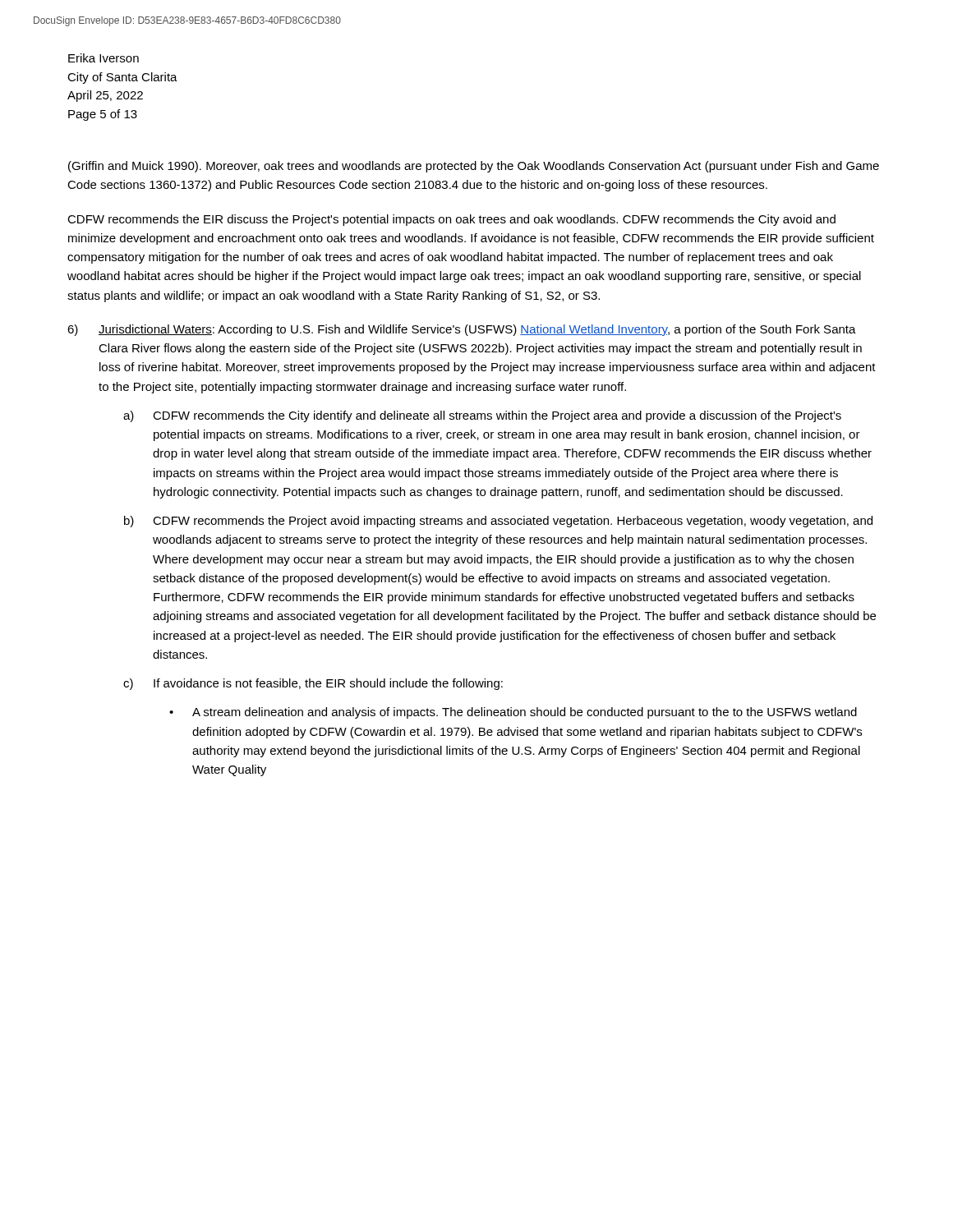
Task: Select the region starting "b) CDFW recommends the Project avoid impacting streams"
Action: coord(504,587)
